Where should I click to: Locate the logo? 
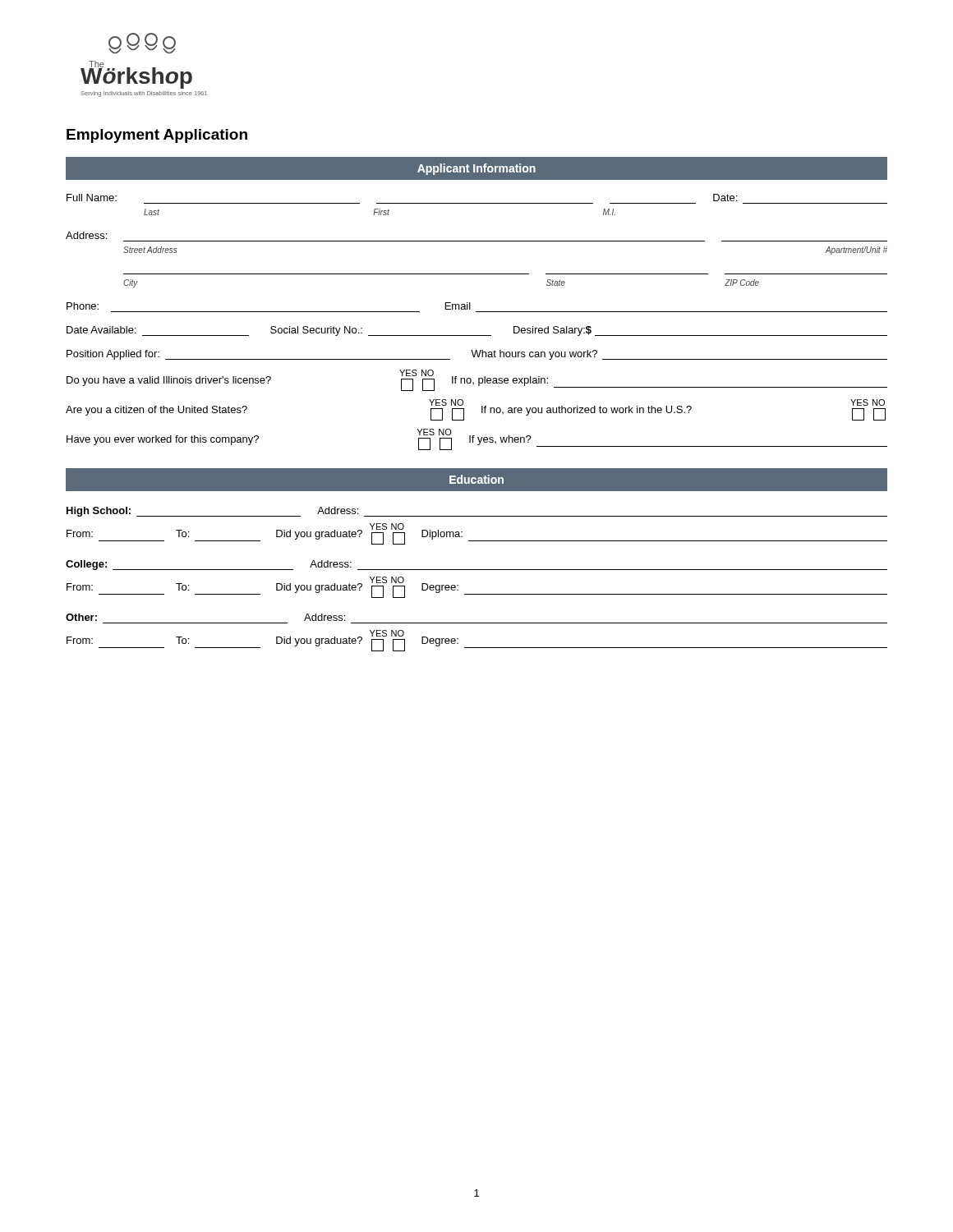[x=476, y=71]
